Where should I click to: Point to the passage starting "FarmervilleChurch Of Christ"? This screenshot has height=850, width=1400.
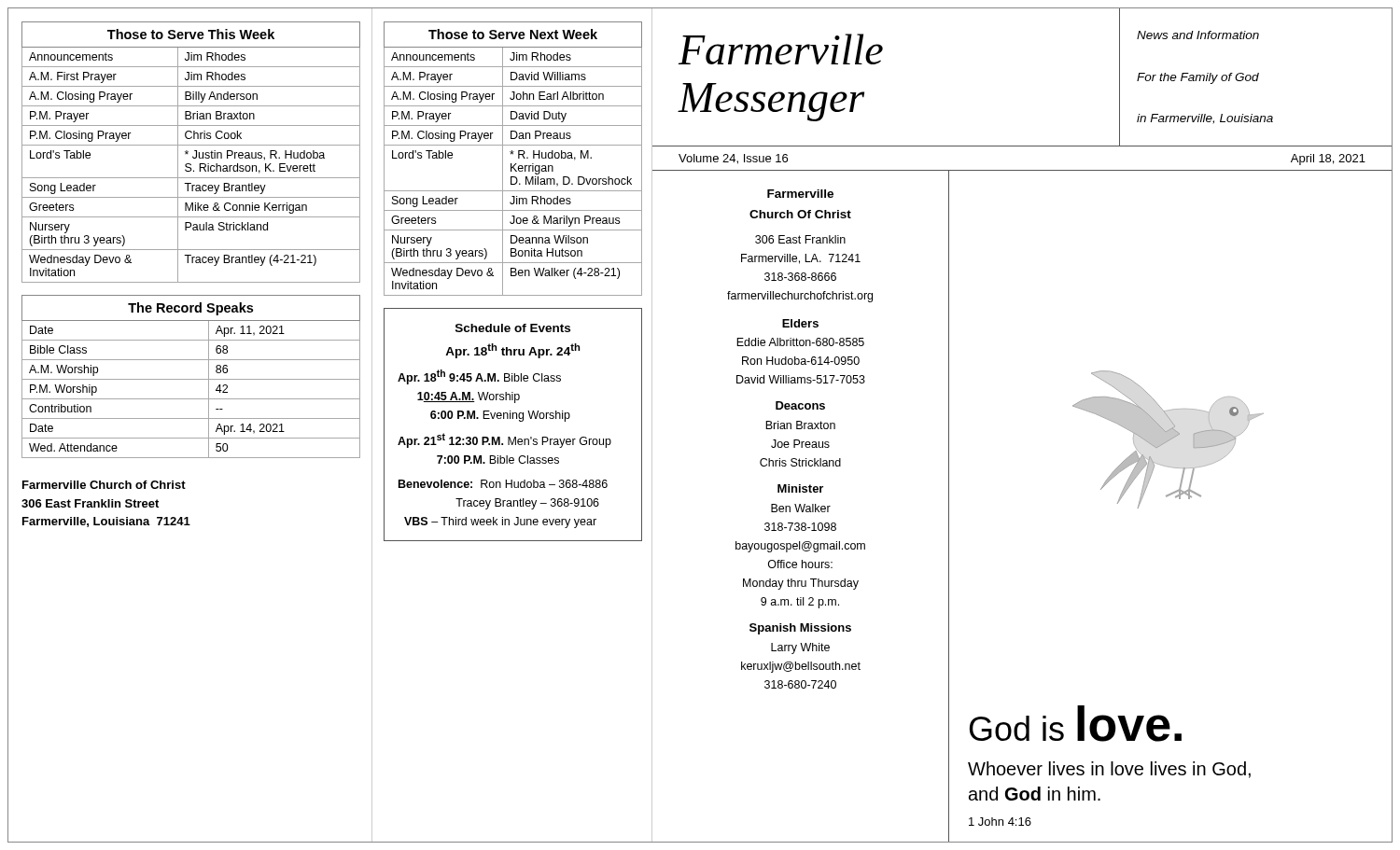pyautogui.click(x=800, y=439)
